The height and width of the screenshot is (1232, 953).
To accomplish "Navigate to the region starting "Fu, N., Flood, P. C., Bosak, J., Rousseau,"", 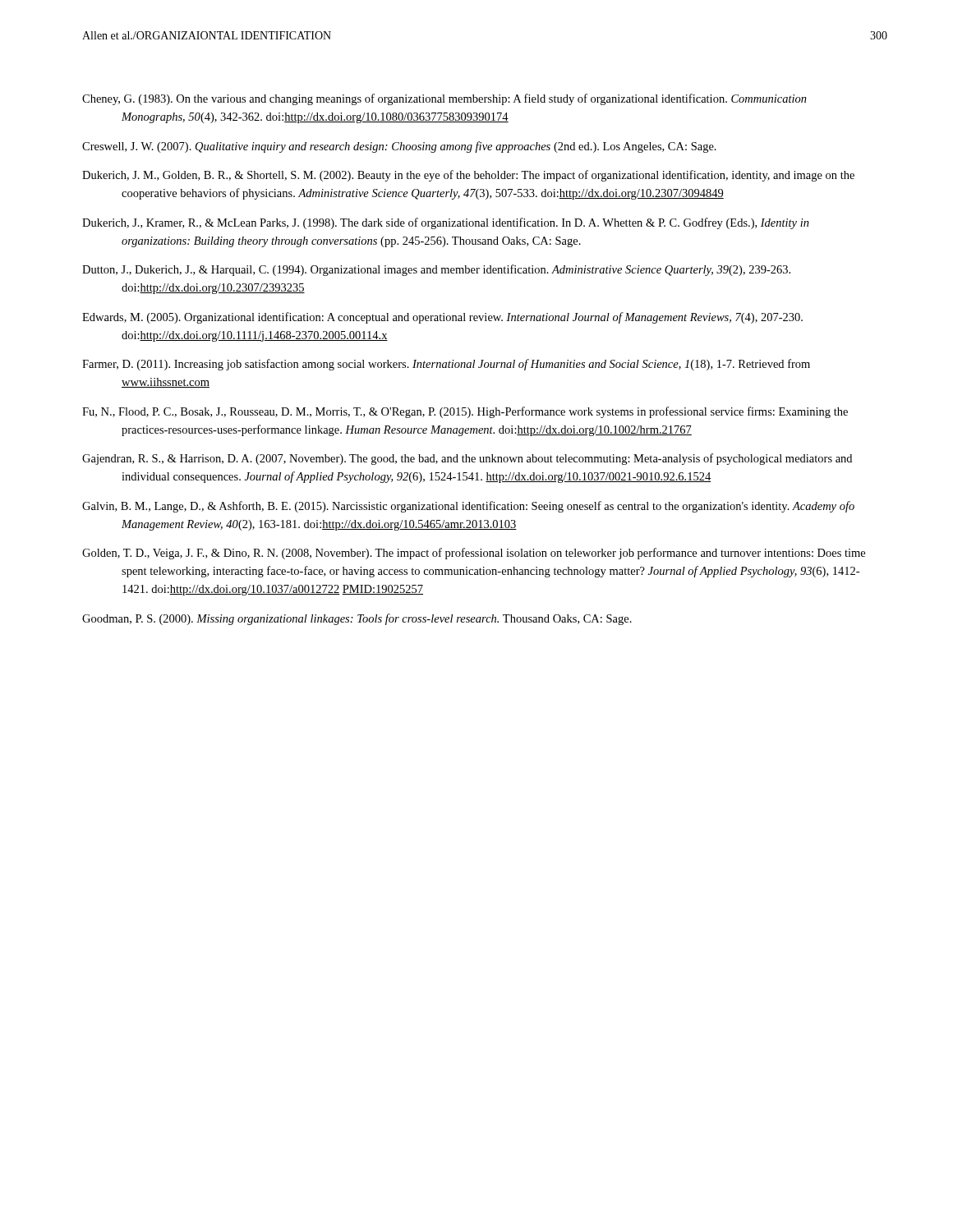I will [465, 420].
